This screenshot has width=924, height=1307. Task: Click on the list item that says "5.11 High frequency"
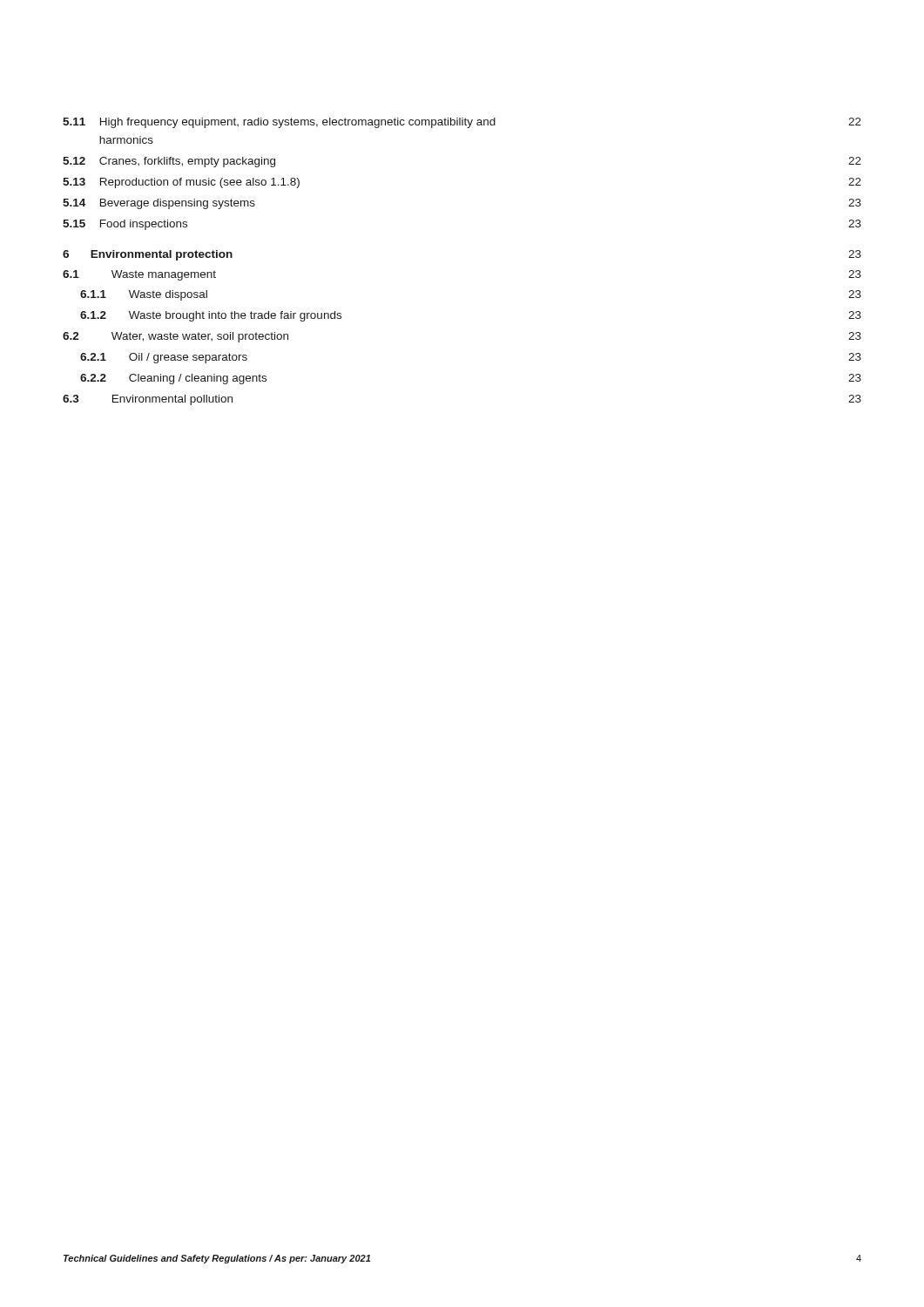[462, 132]
